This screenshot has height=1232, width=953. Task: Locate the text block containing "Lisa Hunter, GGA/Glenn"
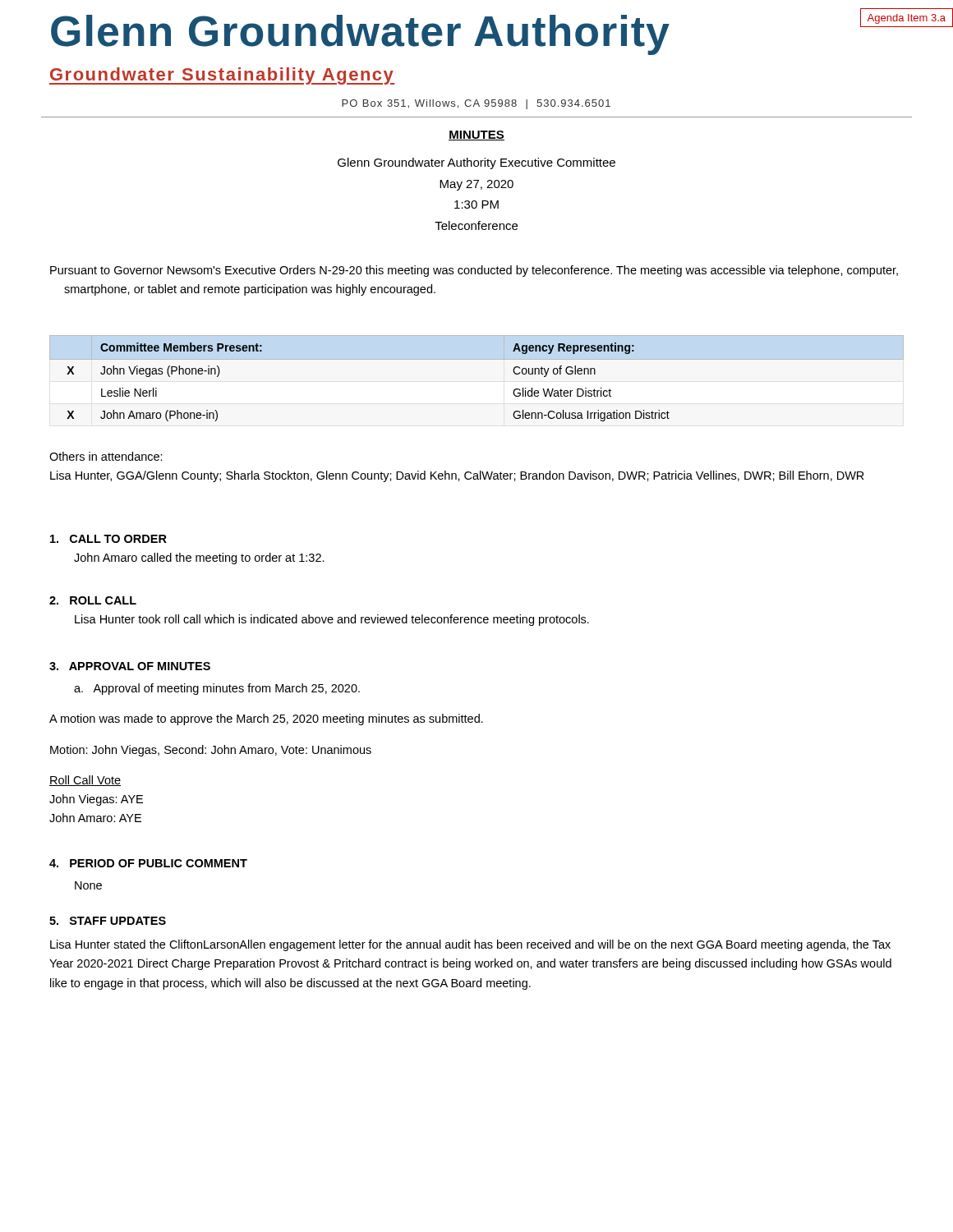(457, 476)
